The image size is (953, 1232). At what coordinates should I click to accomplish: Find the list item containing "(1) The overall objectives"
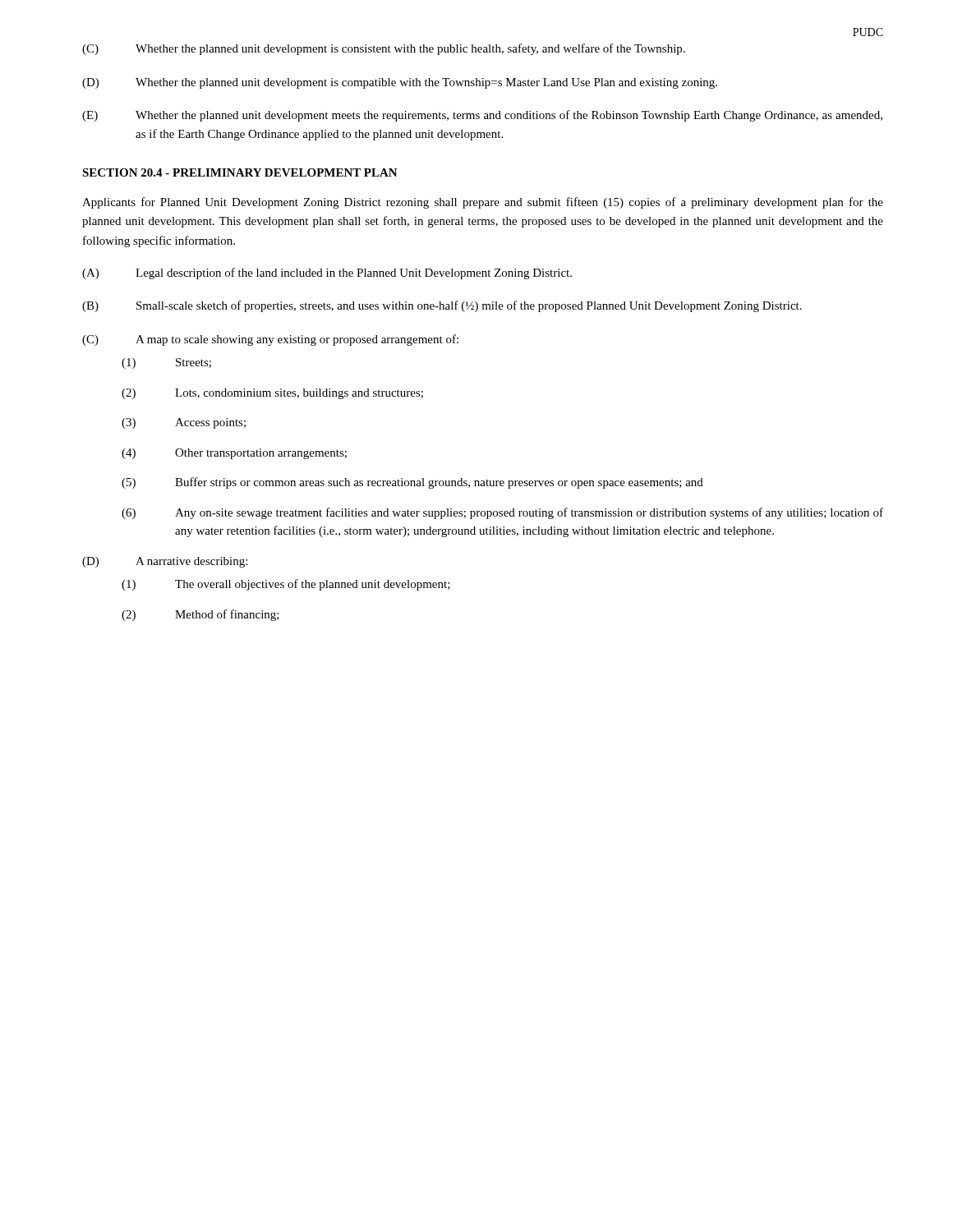(x=286, y=585)
